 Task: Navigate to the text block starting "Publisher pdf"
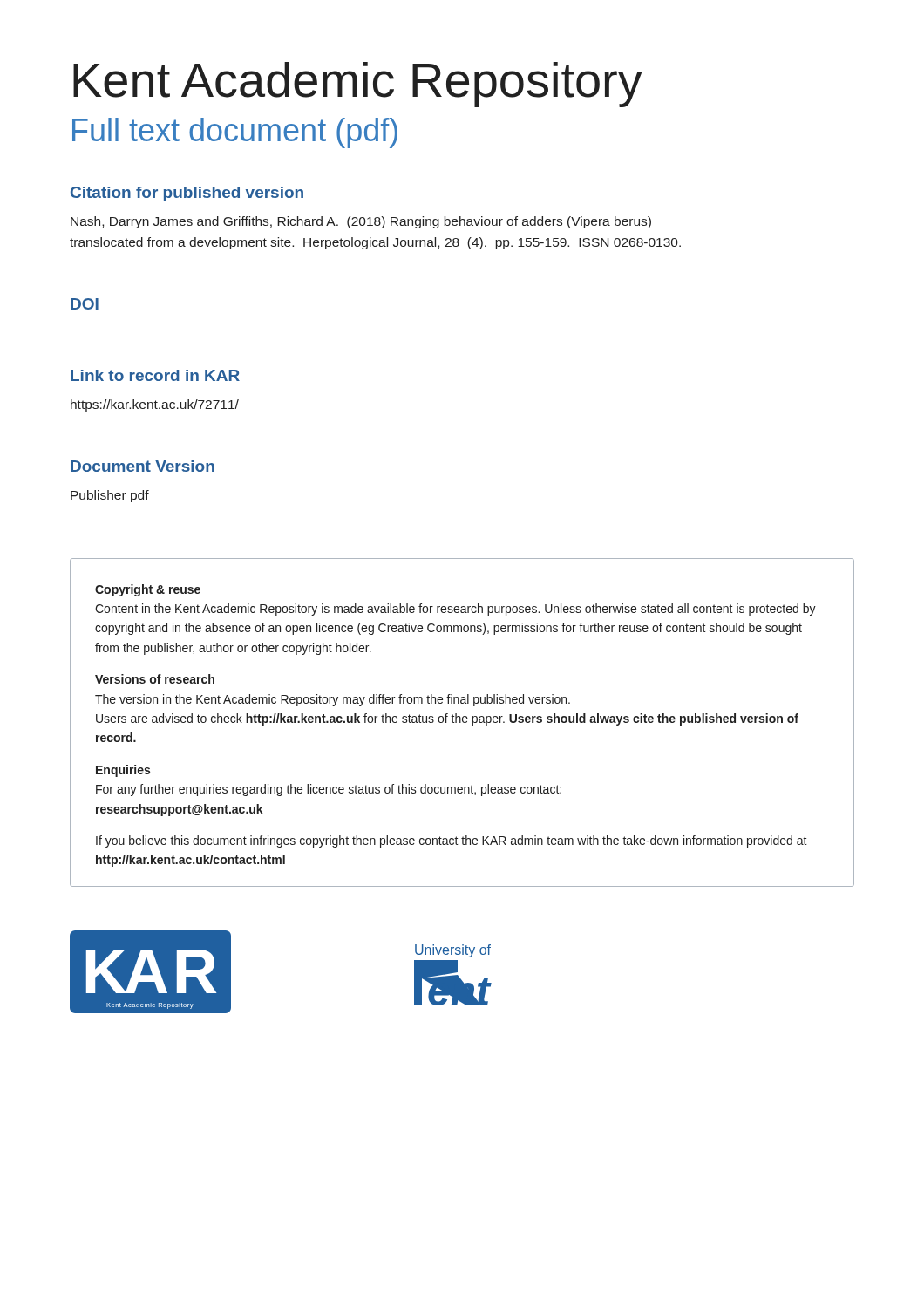click(x=109, y=495)
